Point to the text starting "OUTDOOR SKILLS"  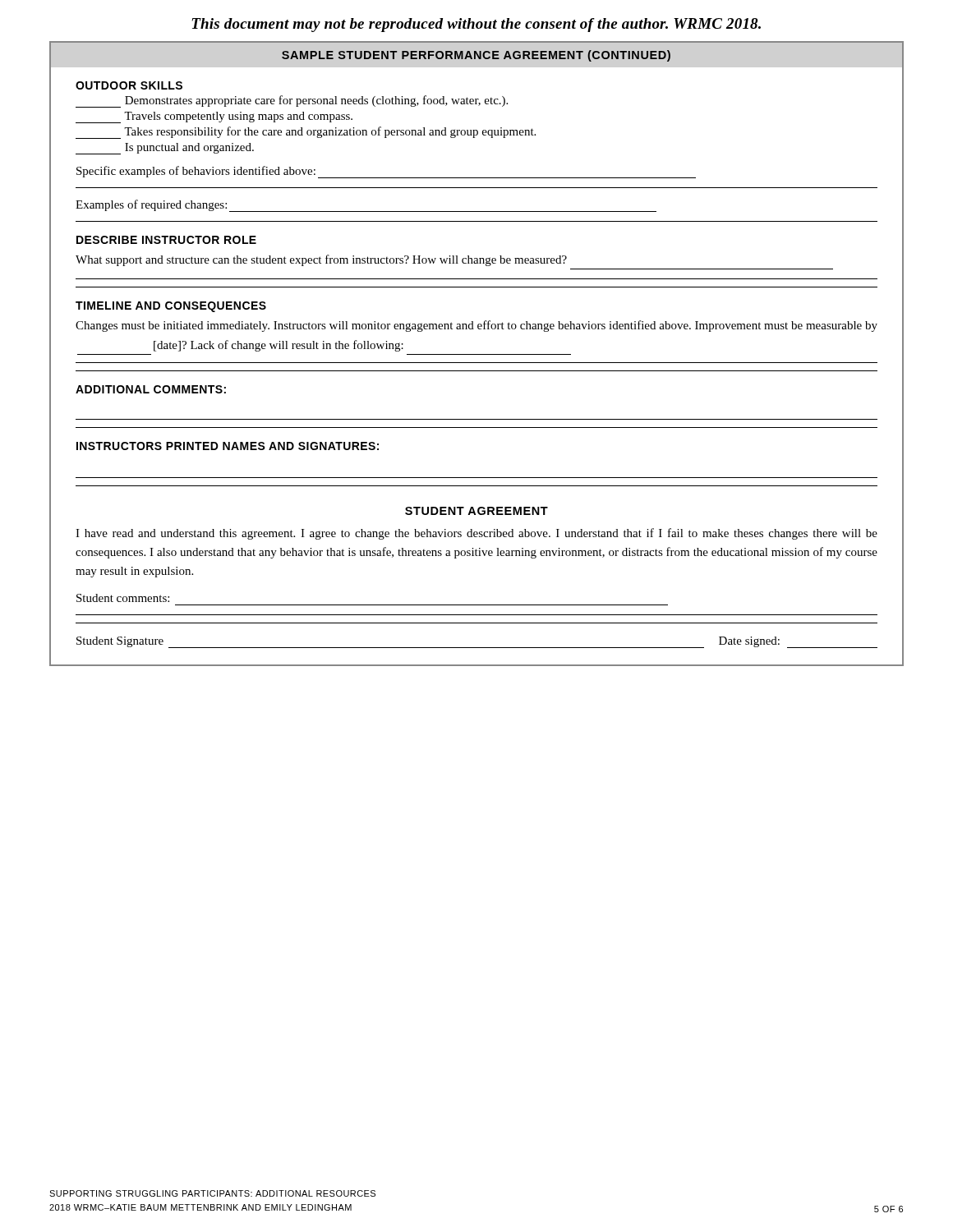pyautogui.click(x=129, y=85)
